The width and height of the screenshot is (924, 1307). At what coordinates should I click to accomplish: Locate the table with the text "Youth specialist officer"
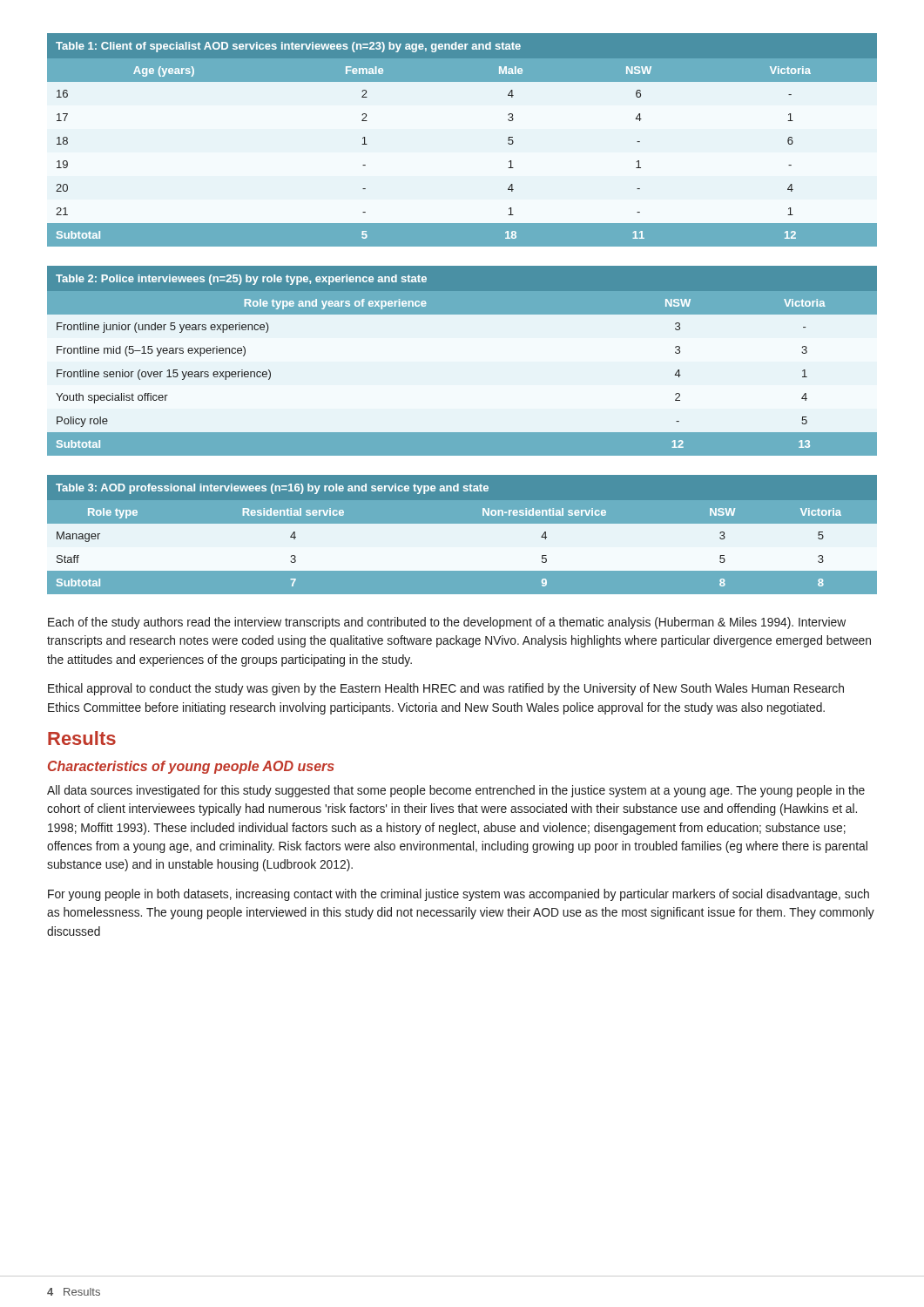click(x=462, y=361)
